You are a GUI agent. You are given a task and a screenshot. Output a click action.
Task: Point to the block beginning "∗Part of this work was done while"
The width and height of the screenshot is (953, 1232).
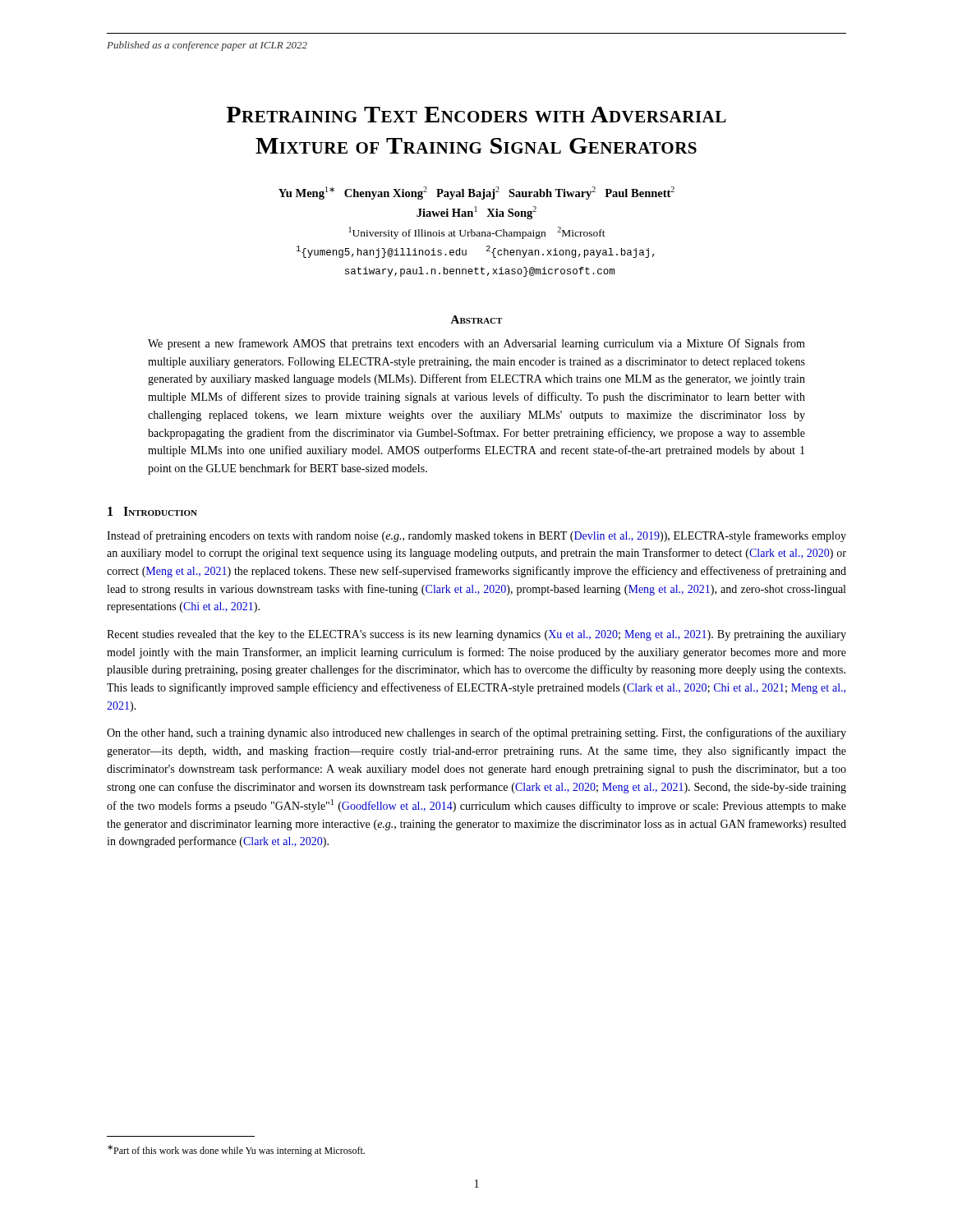[236, 1149]
